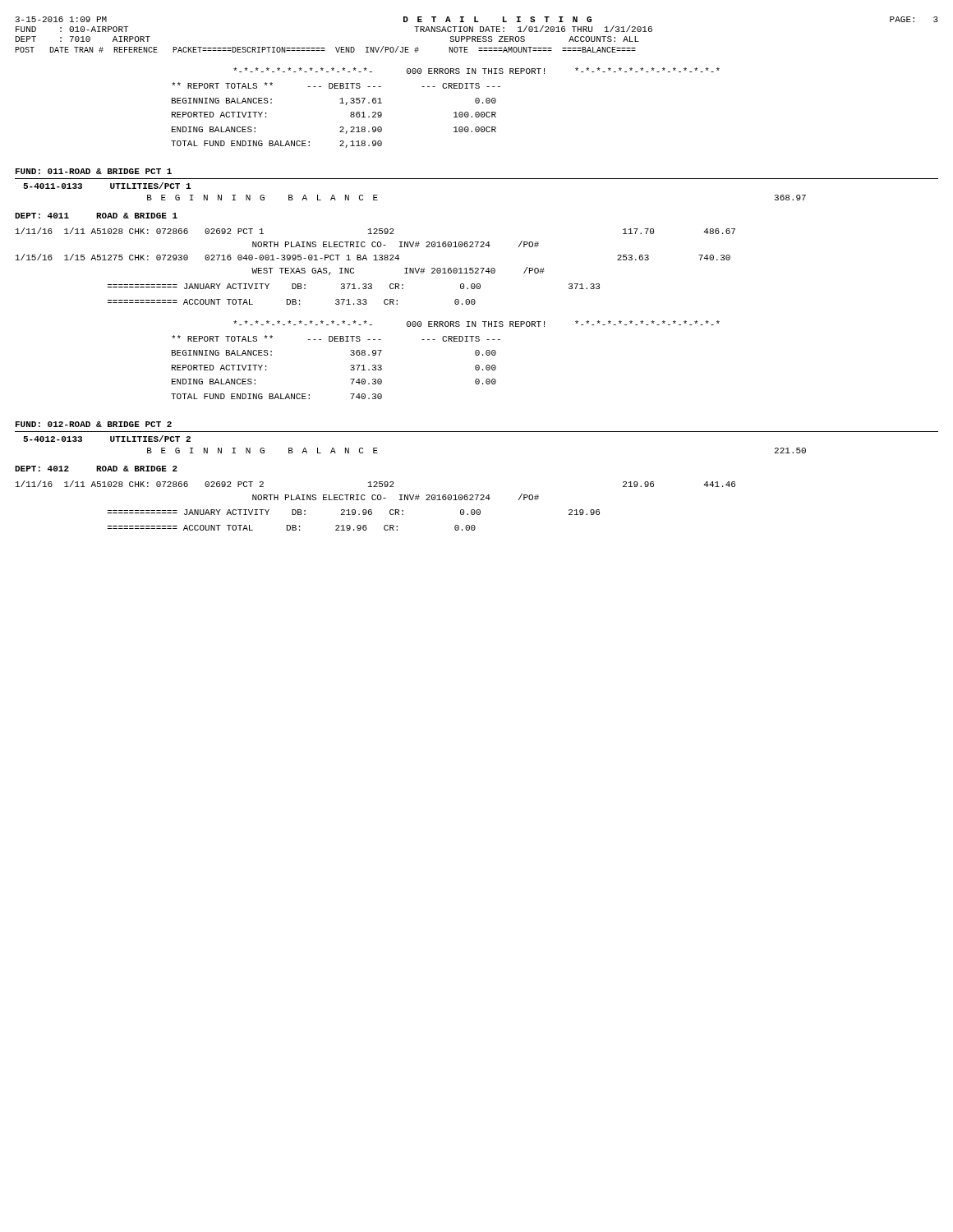This screenshot has width=953, height=1232.
Task: Find the section header containing "5-4012-0133 UTILITIES/PCT 2"
Action: (107, 439)
